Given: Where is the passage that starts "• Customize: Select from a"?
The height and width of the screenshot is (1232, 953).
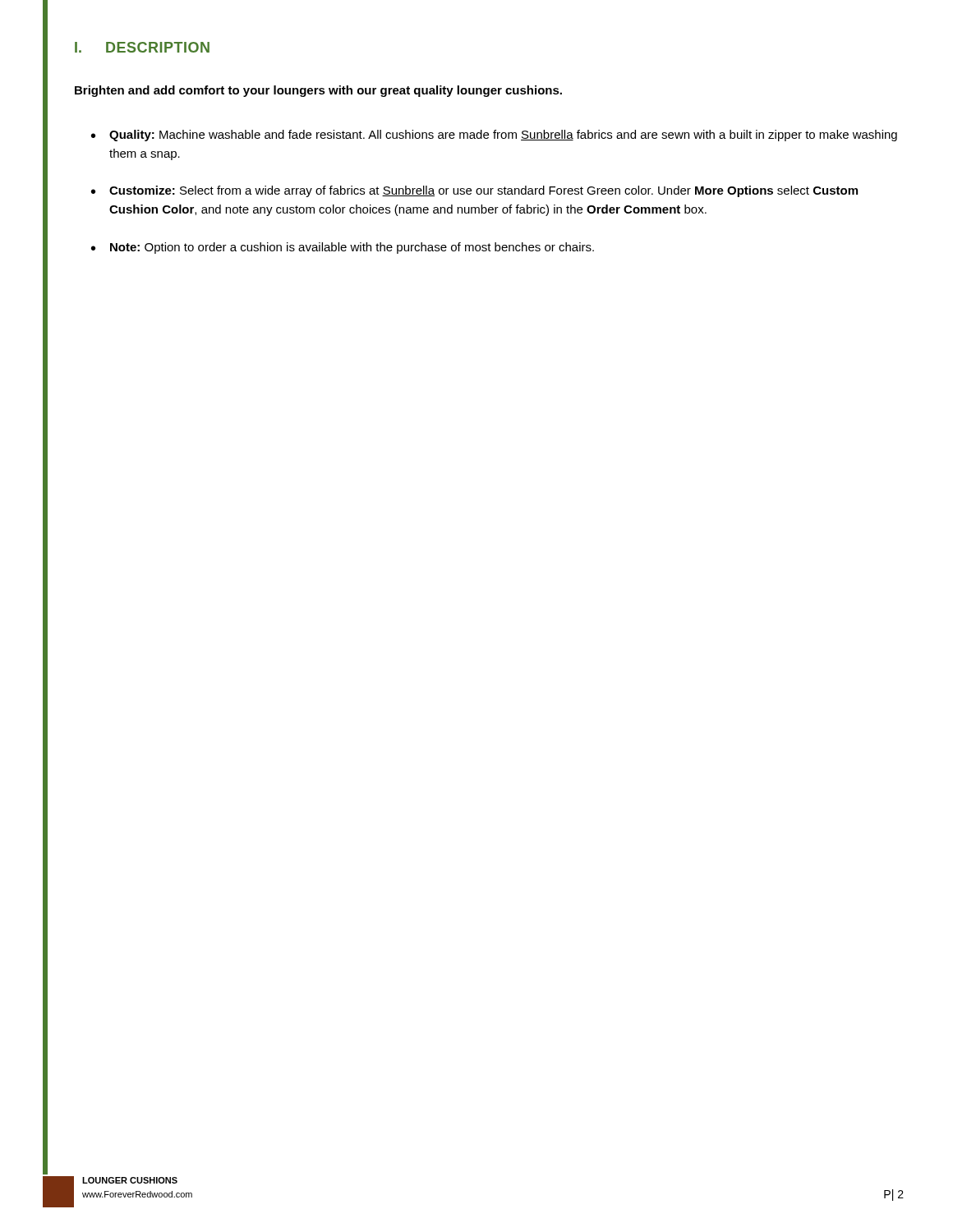Looking at the screenshot, I should coord(497,200).
